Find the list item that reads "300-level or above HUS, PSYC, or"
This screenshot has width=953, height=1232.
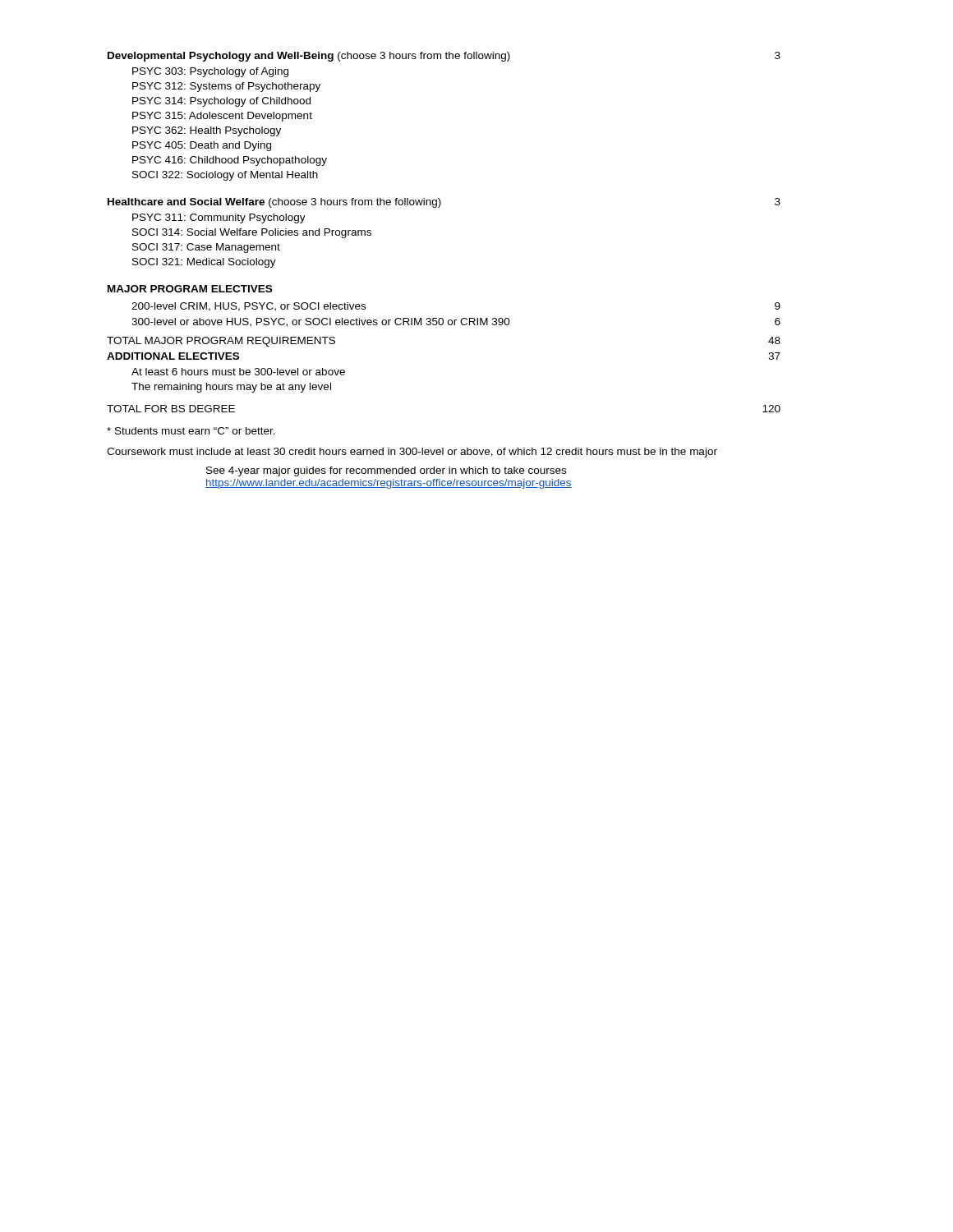444,322
